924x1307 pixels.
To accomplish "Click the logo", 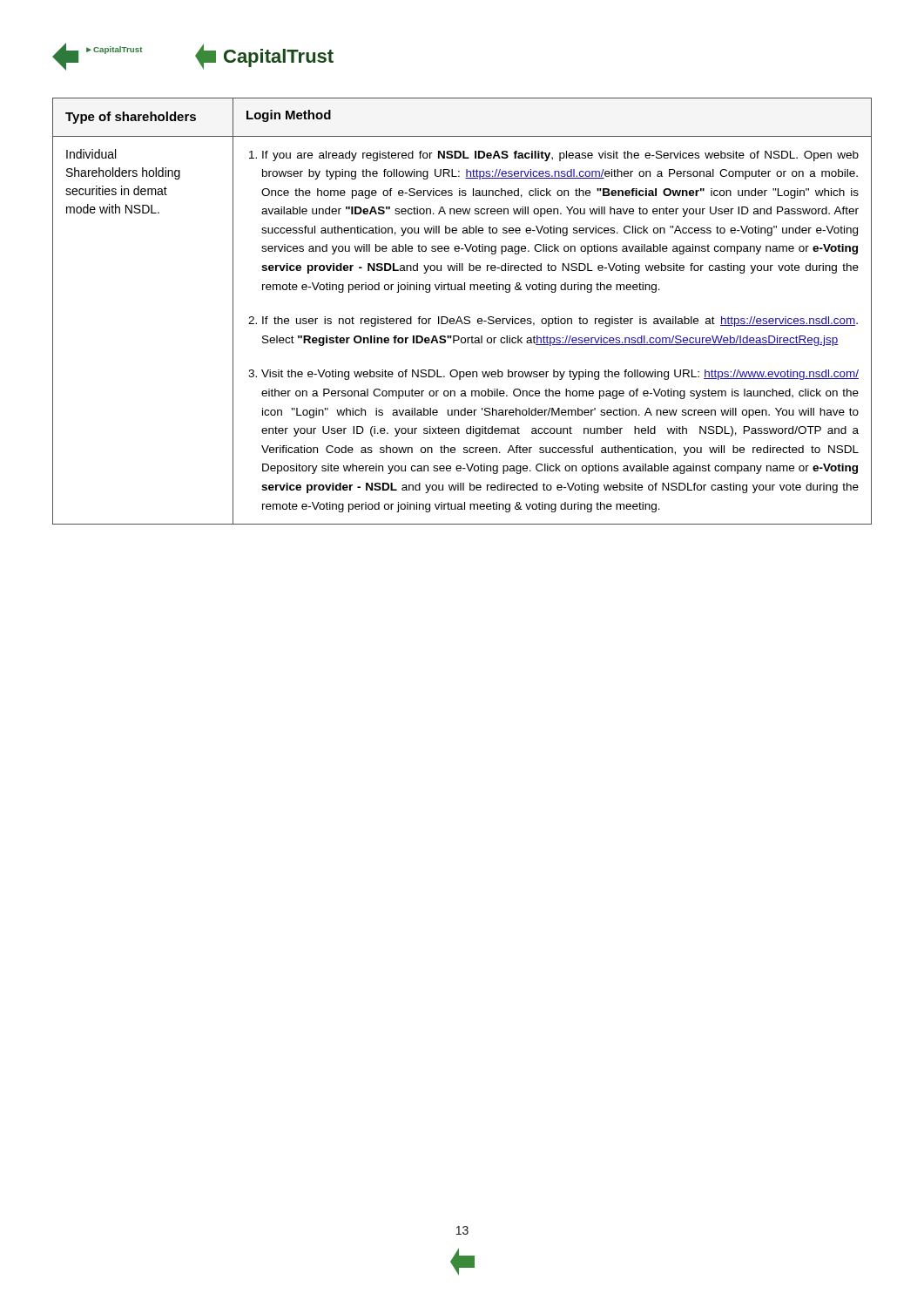I will [462, 57].
